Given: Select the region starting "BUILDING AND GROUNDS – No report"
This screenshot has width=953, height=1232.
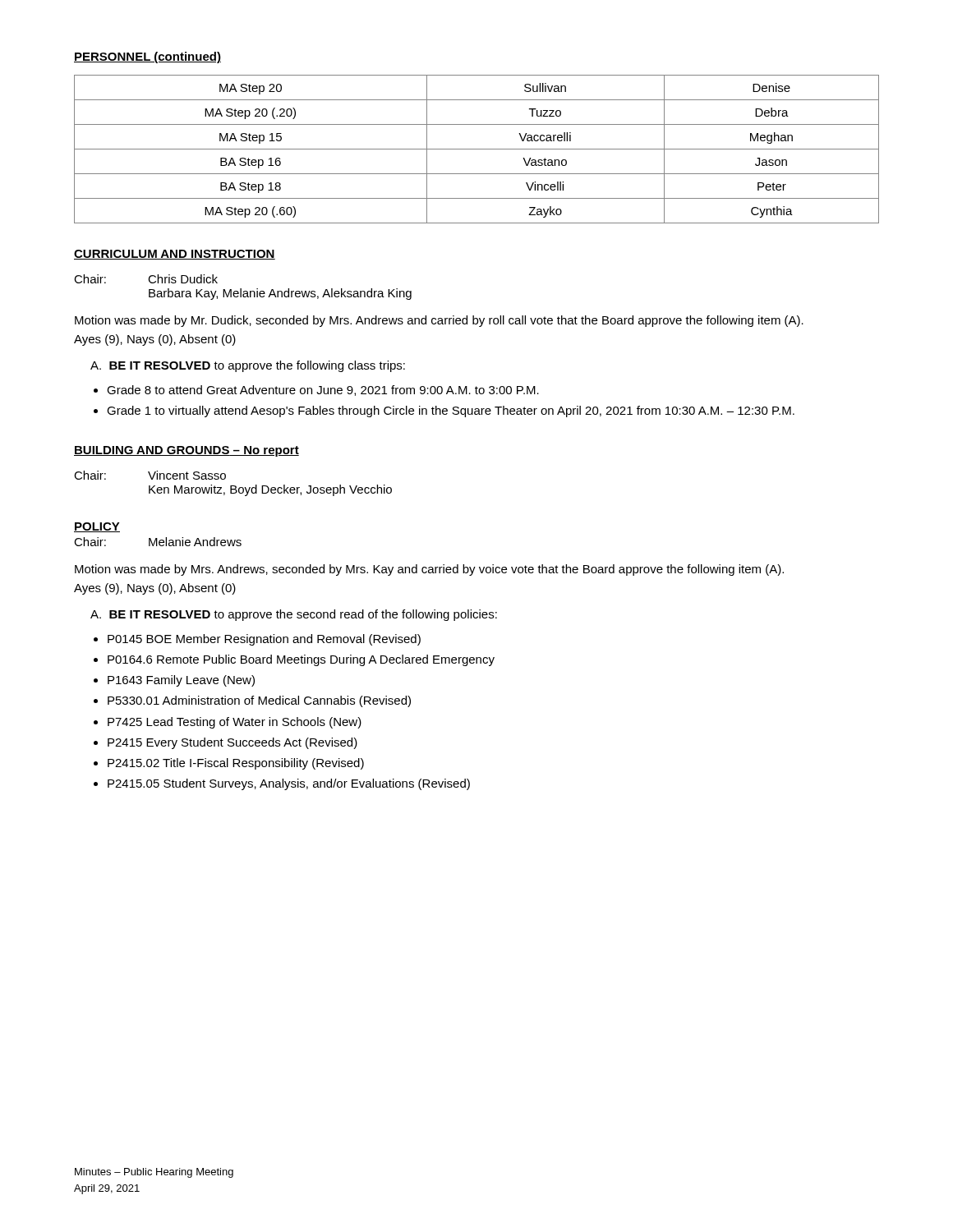Looking at the screenshot, I should tap(186, 450).
